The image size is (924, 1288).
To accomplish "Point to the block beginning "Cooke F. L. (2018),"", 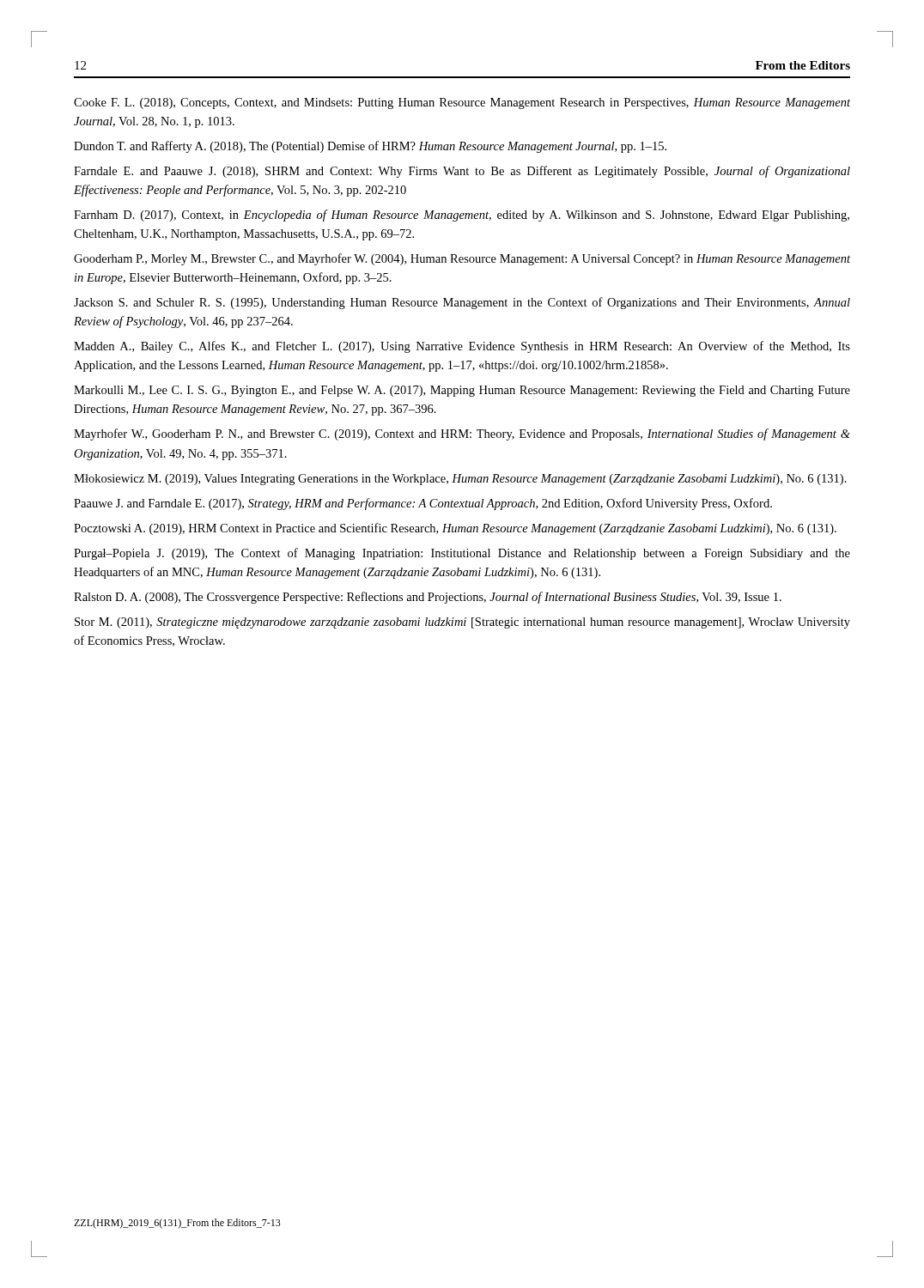I will click(462, 112).
